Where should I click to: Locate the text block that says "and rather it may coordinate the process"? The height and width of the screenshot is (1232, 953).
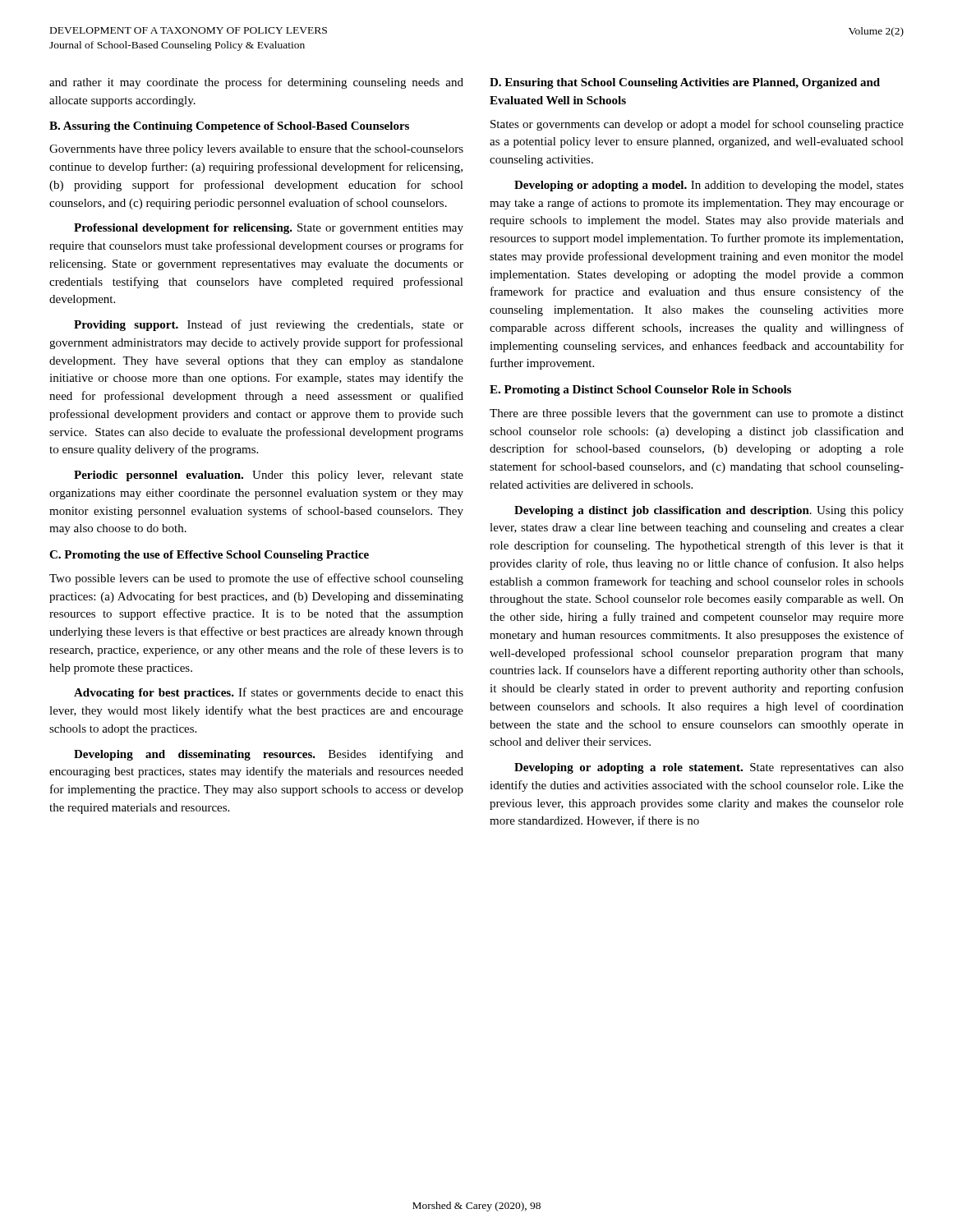tap(256, 92)
